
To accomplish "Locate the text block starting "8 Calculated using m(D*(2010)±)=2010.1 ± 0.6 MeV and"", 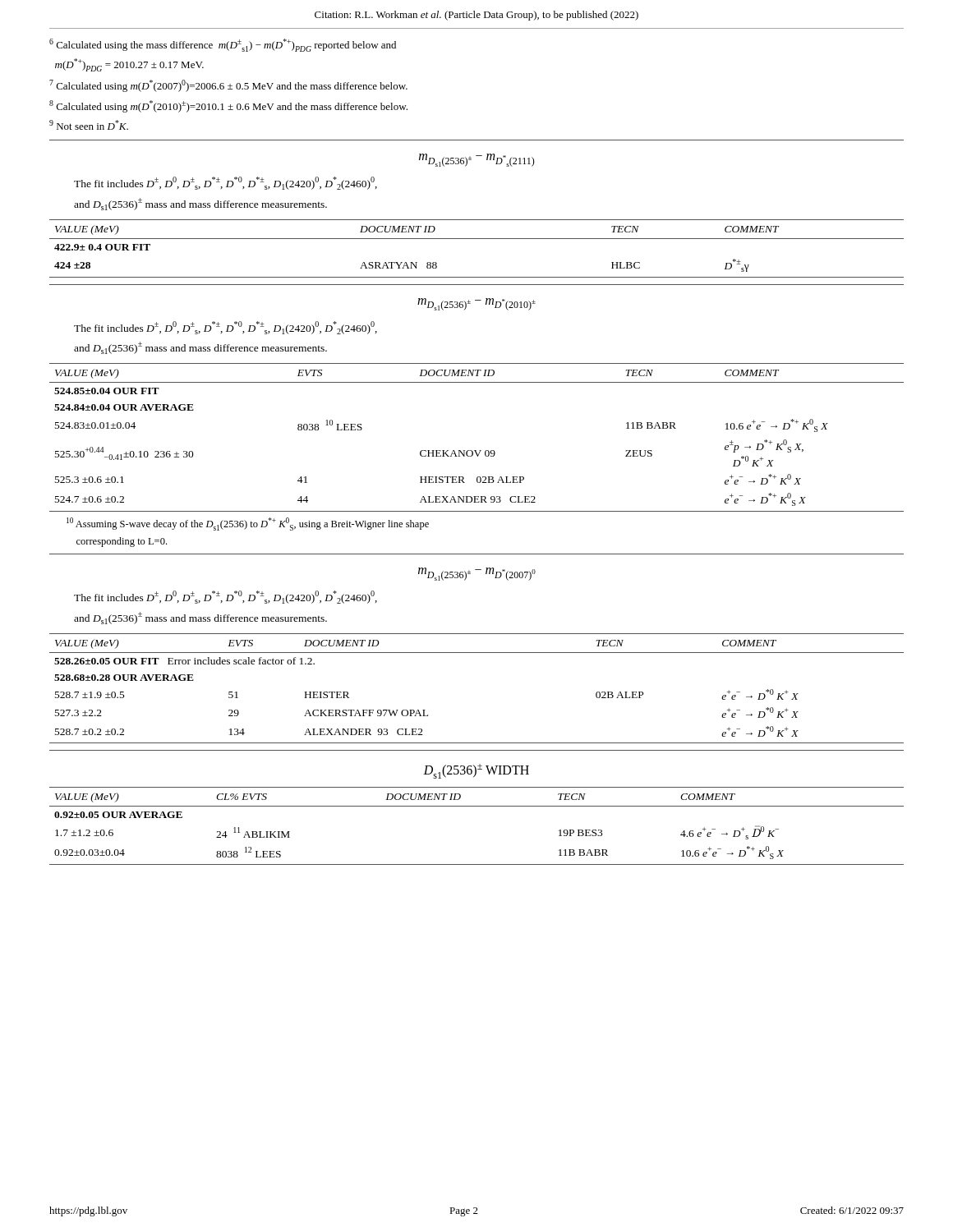I will click(229, 105).
